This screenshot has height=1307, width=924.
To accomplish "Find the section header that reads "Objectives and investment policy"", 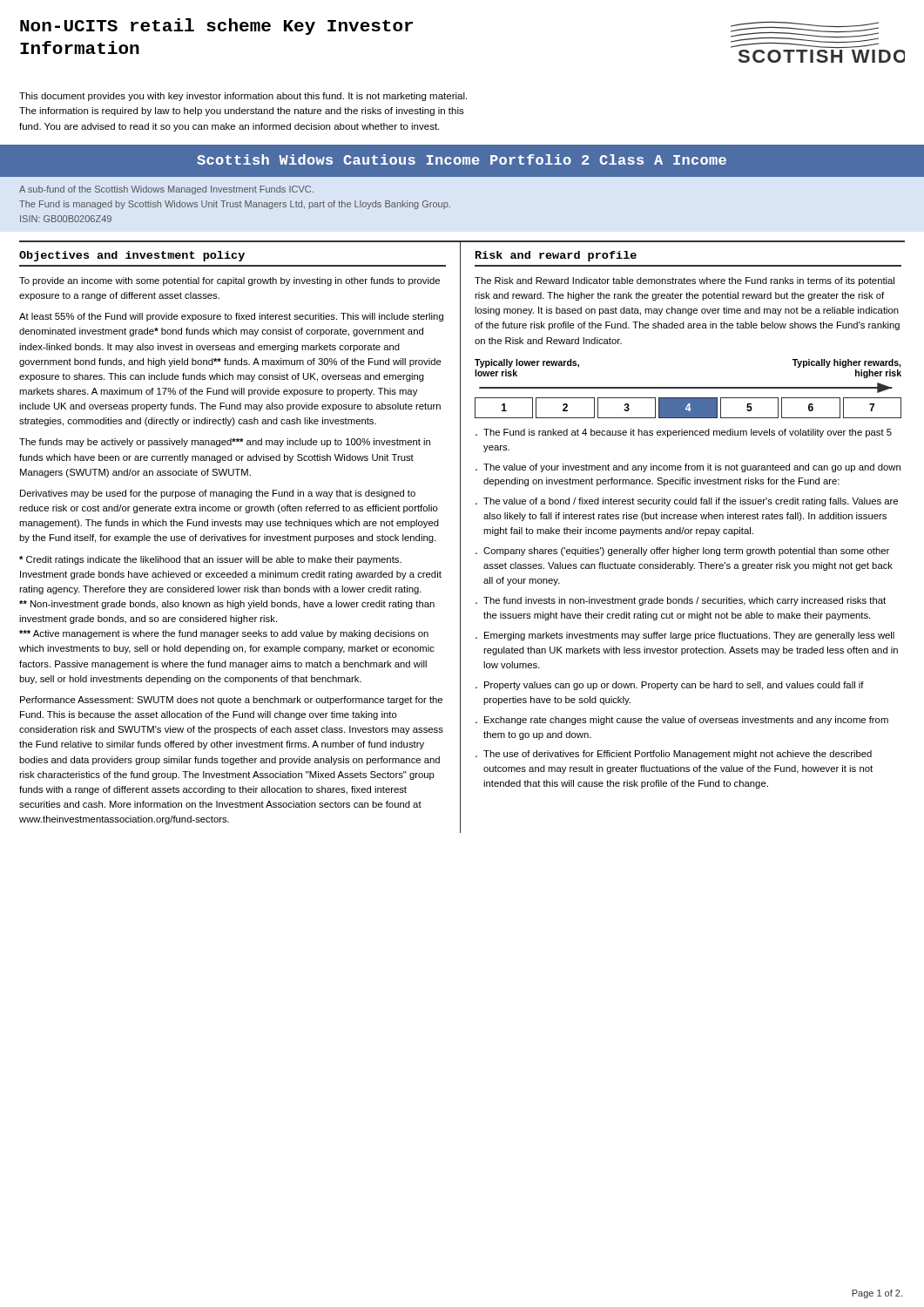I will (132, 256).
